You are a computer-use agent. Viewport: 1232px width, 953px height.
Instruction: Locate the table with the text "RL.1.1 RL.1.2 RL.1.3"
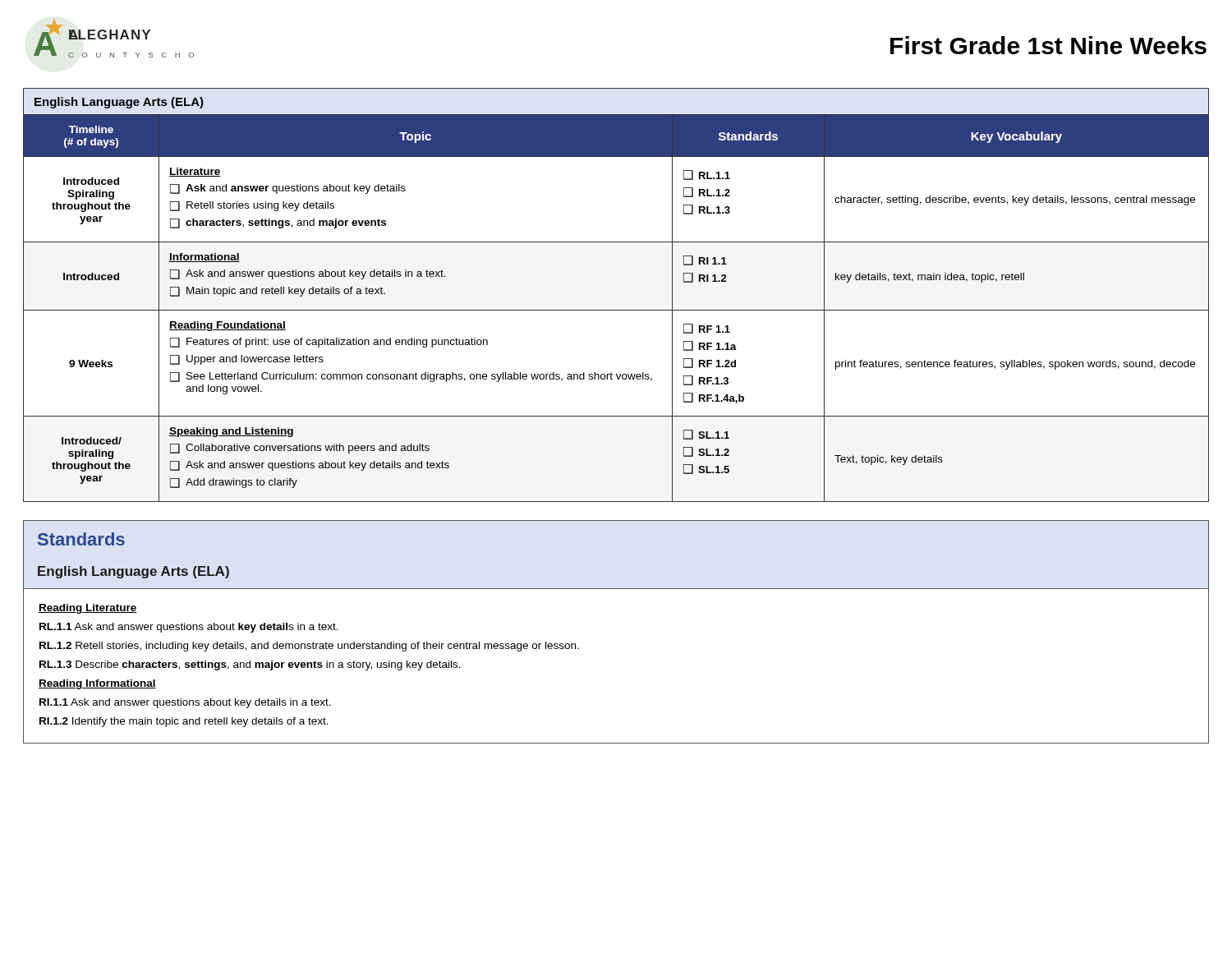point(616,295)
